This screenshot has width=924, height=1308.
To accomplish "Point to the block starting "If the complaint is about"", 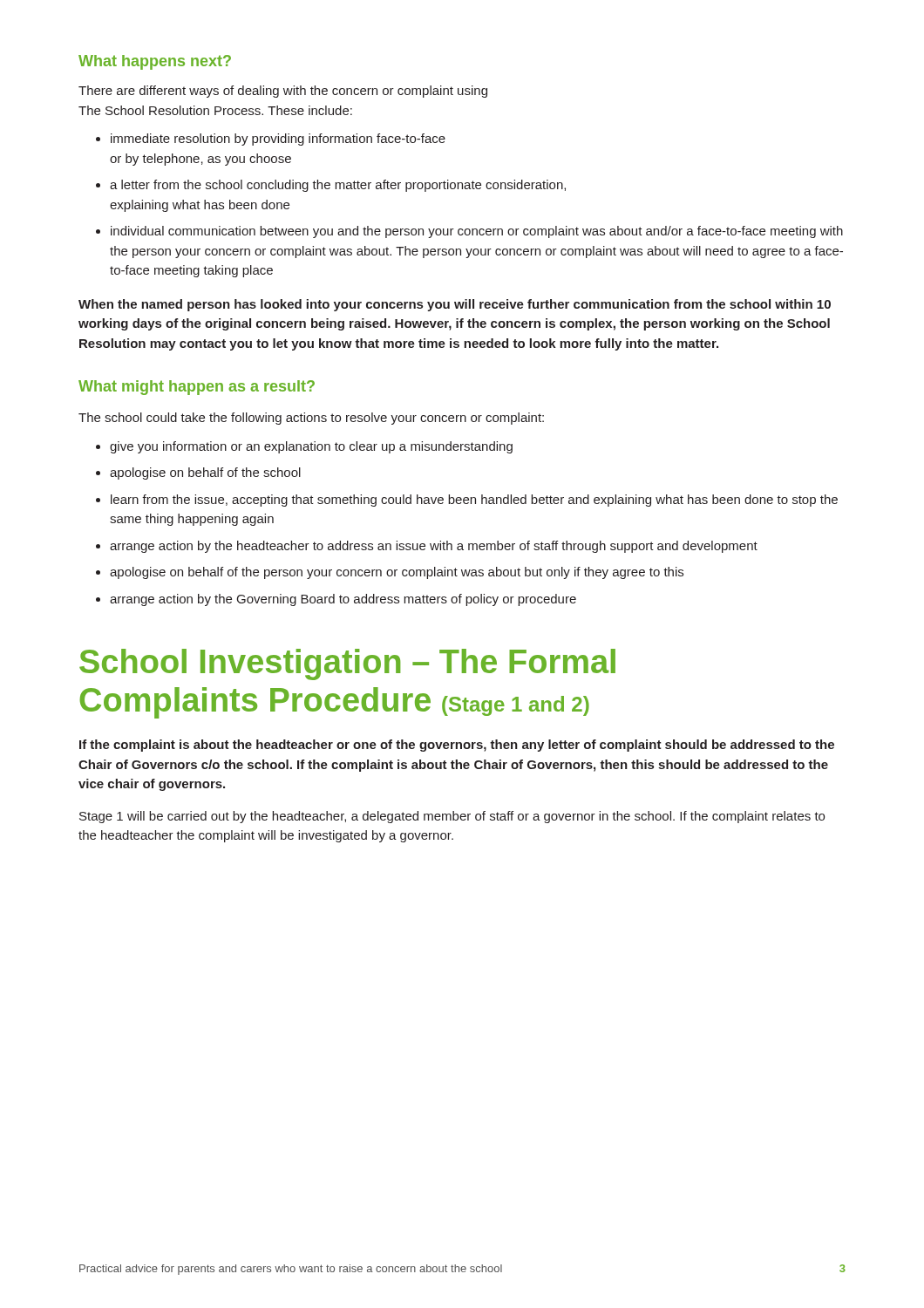I will pos(457,764).
